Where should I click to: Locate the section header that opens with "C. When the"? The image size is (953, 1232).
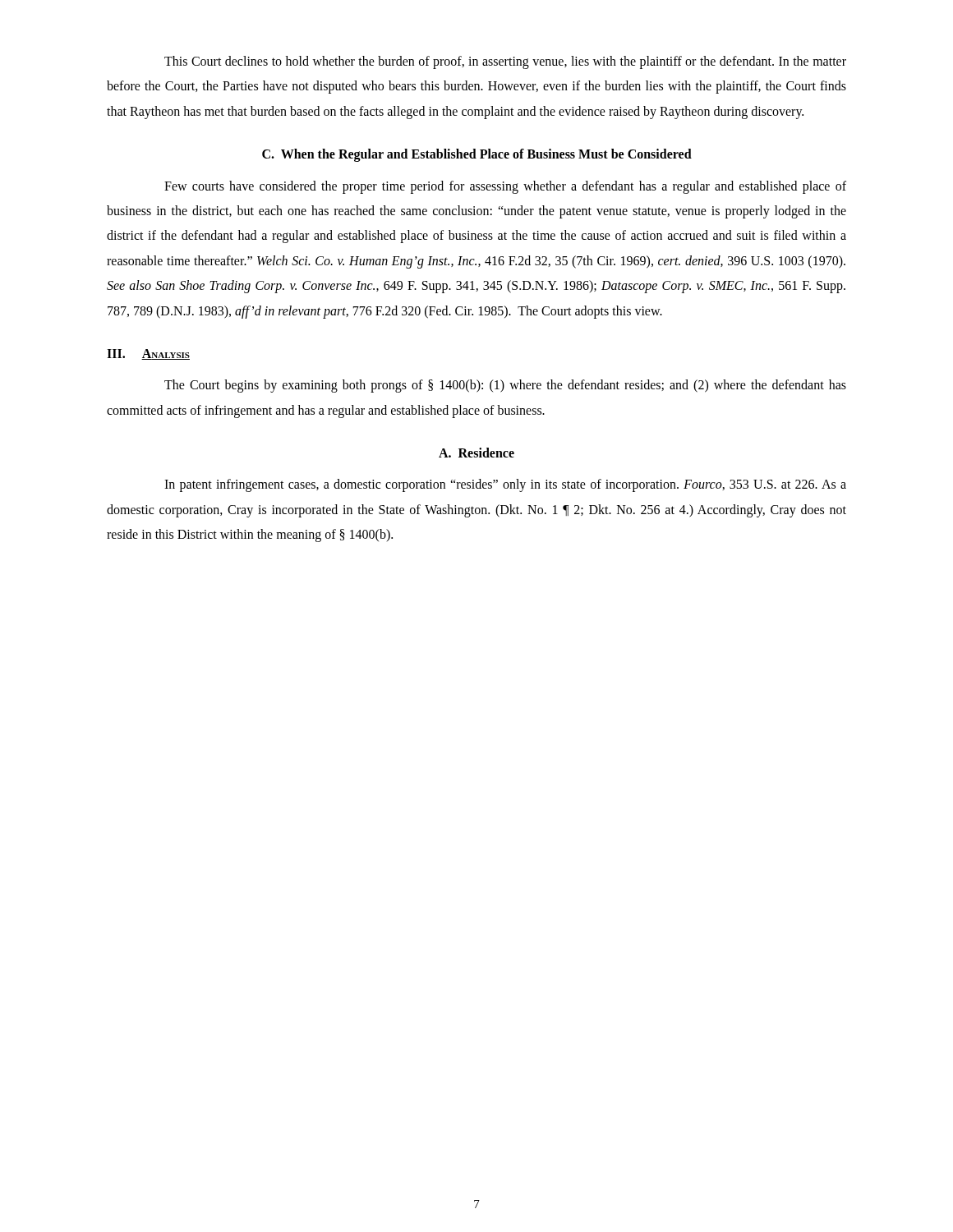tap(476, 154)
